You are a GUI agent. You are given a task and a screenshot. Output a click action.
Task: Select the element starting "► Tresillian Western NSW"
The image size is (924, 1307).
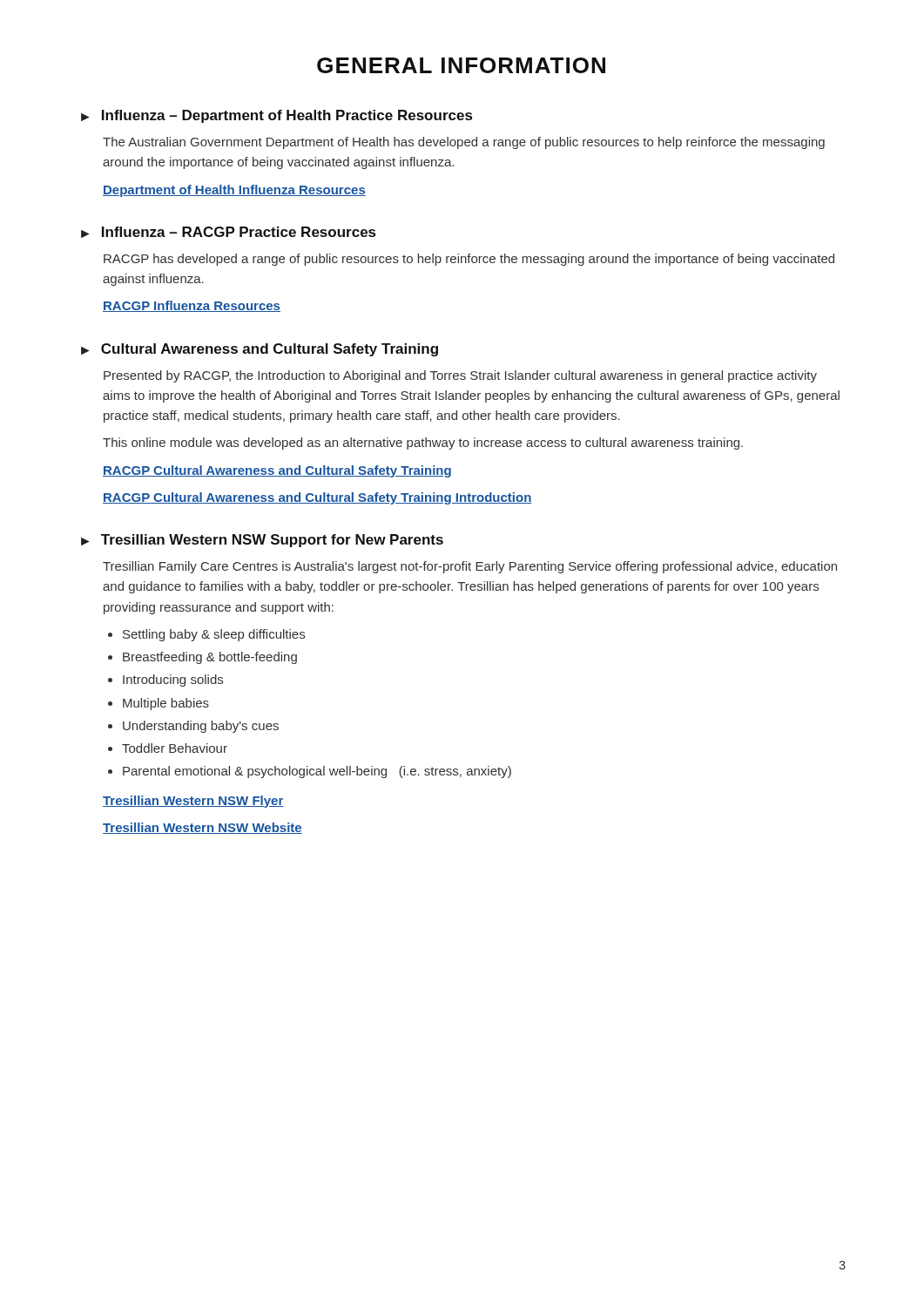coord(262,541)
